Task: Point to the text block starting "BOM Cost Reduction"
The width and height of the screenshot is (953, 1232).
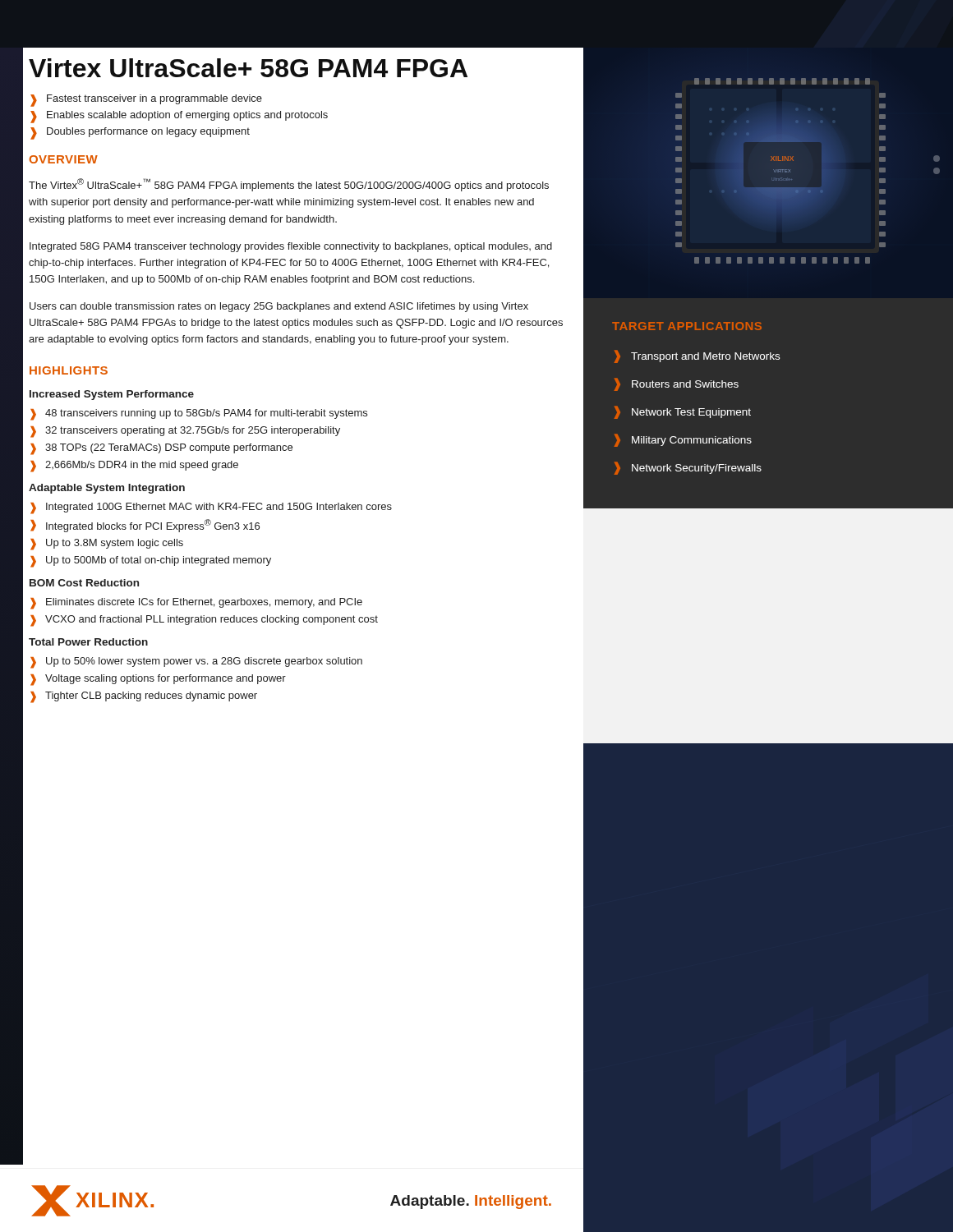Action: [84, 583]
